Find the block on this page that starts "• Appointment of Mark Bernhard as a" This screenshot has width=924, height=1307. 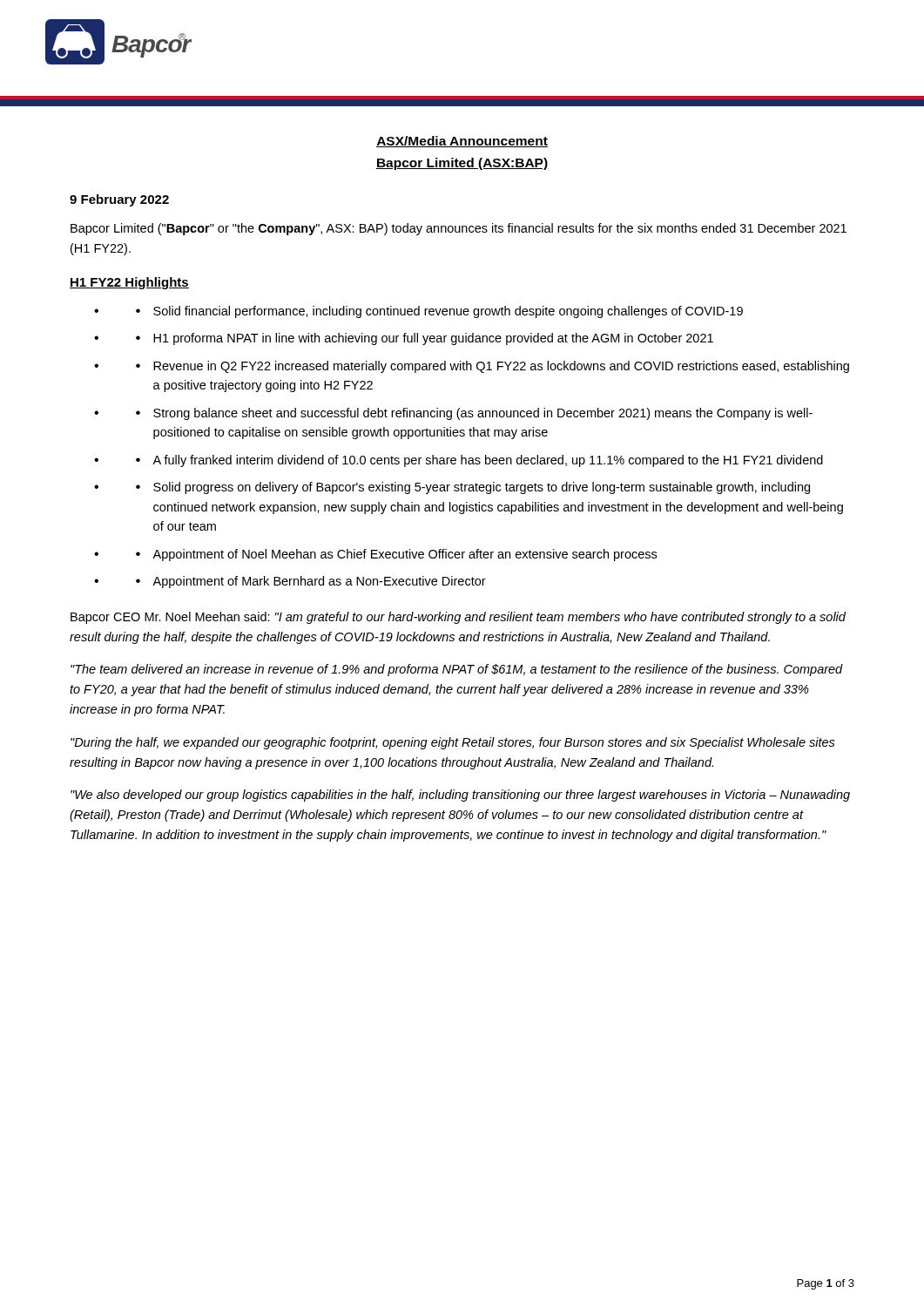[311, 581]
